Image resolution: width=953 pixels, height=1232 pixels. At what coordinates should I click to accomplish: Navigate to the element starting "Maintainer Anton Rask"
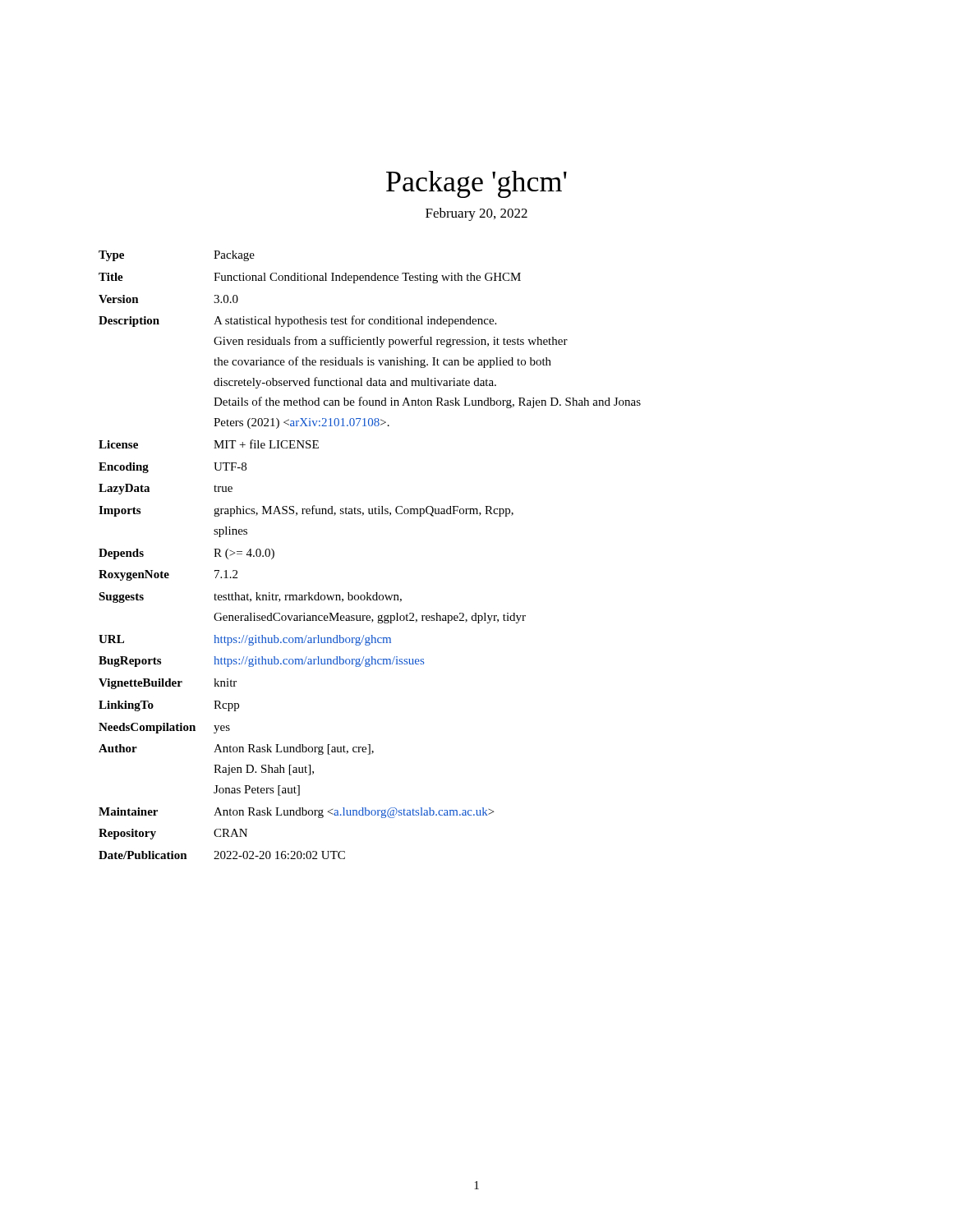[x=476, y=811]
